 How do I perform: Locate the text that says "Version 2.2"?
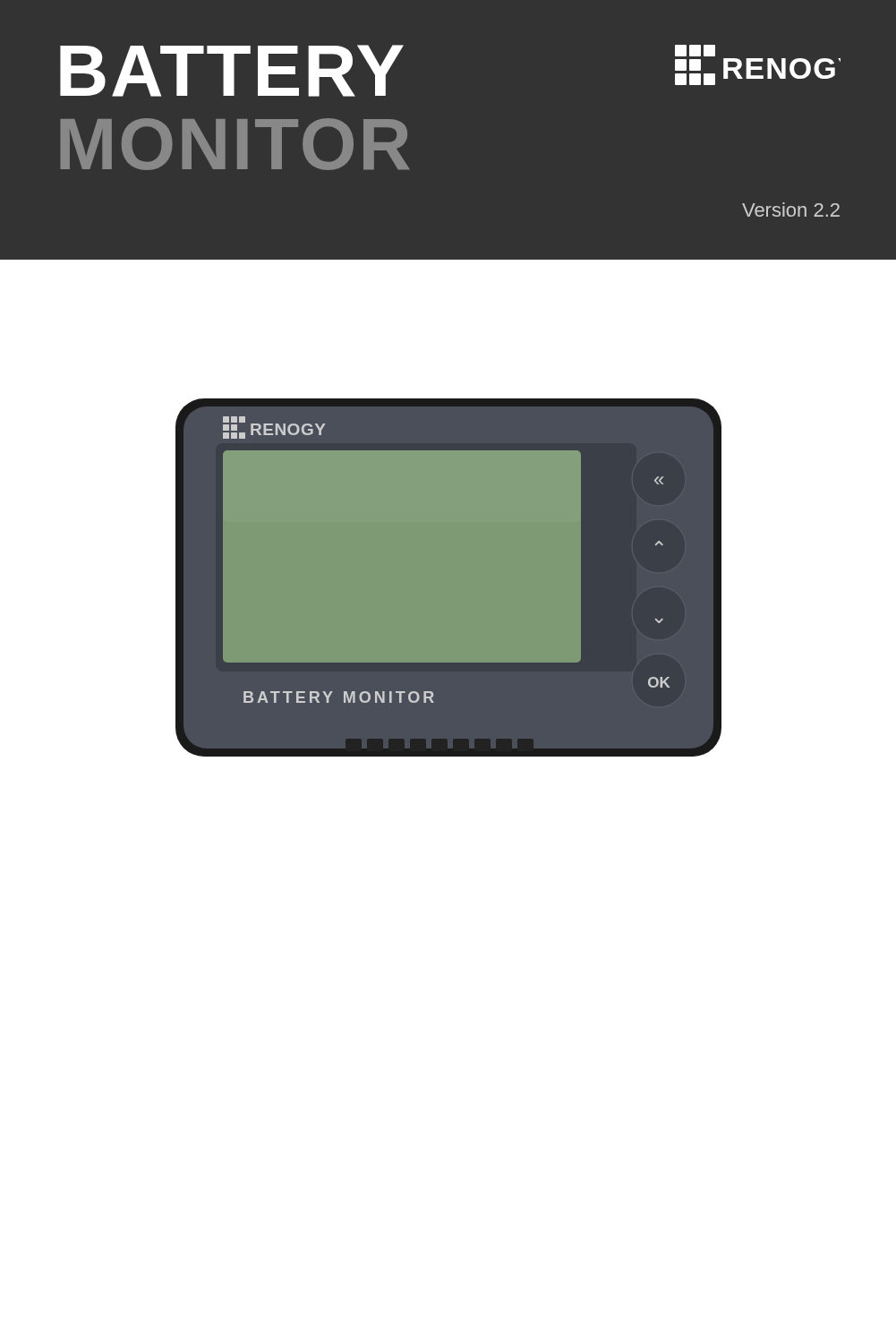pyautogui.click(x=791, y=210)
